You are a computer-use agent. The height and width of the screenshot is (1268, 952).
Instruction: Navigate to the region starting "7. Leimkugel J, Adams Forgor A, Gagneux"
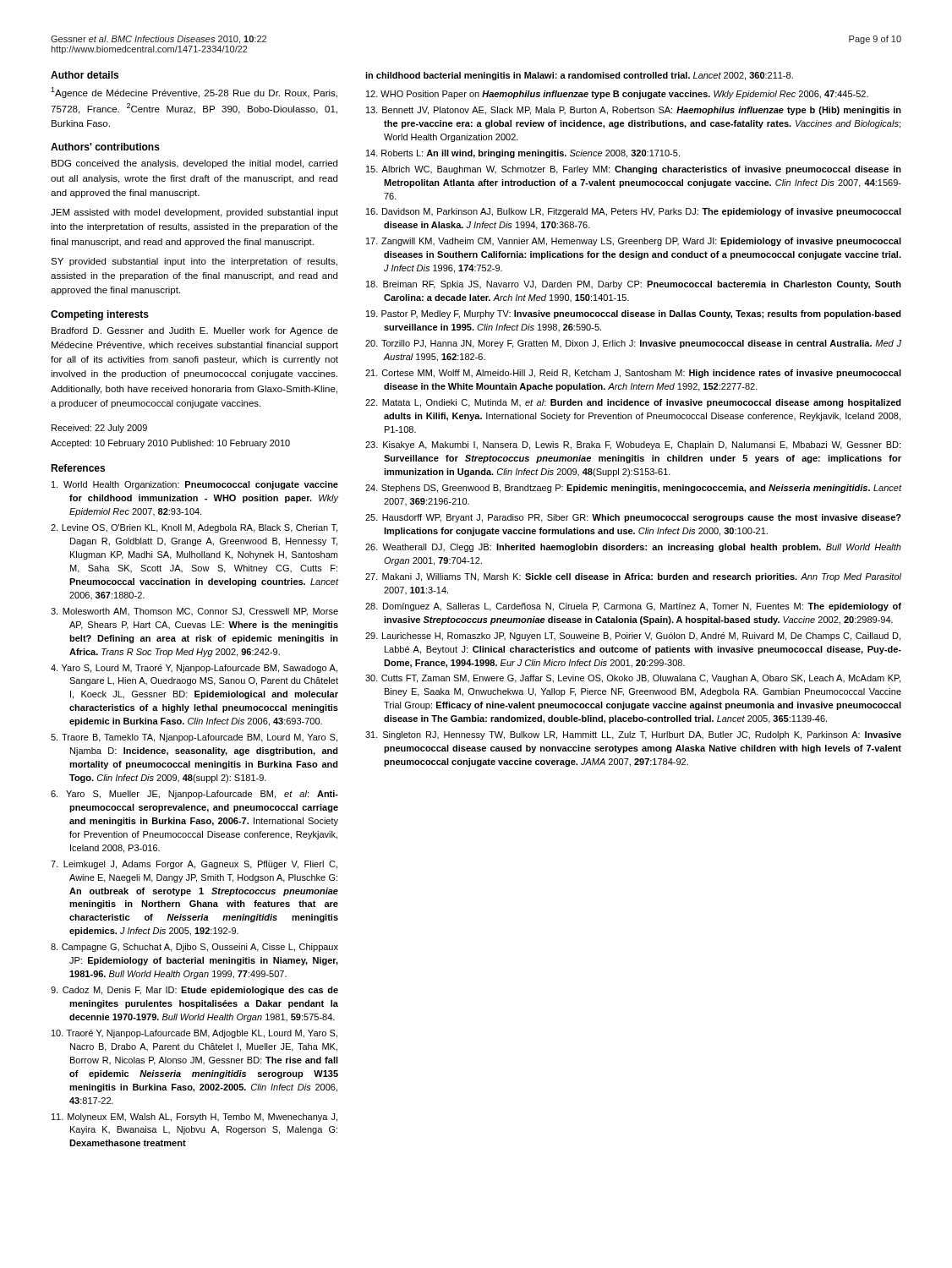click(x=194, y=897)
